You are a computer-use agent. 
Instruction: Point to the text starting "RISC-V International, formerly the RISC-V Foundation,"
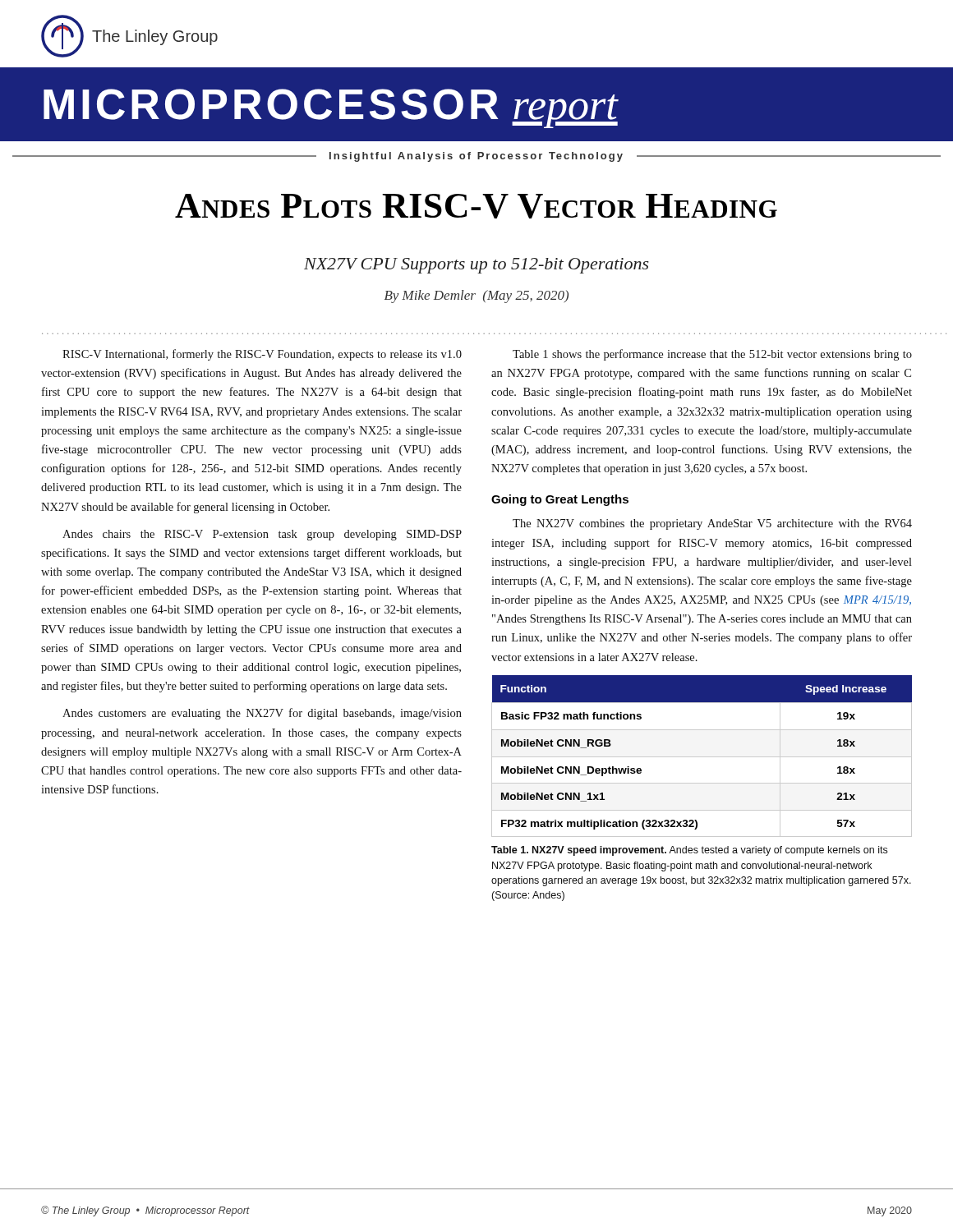(251, 431)
